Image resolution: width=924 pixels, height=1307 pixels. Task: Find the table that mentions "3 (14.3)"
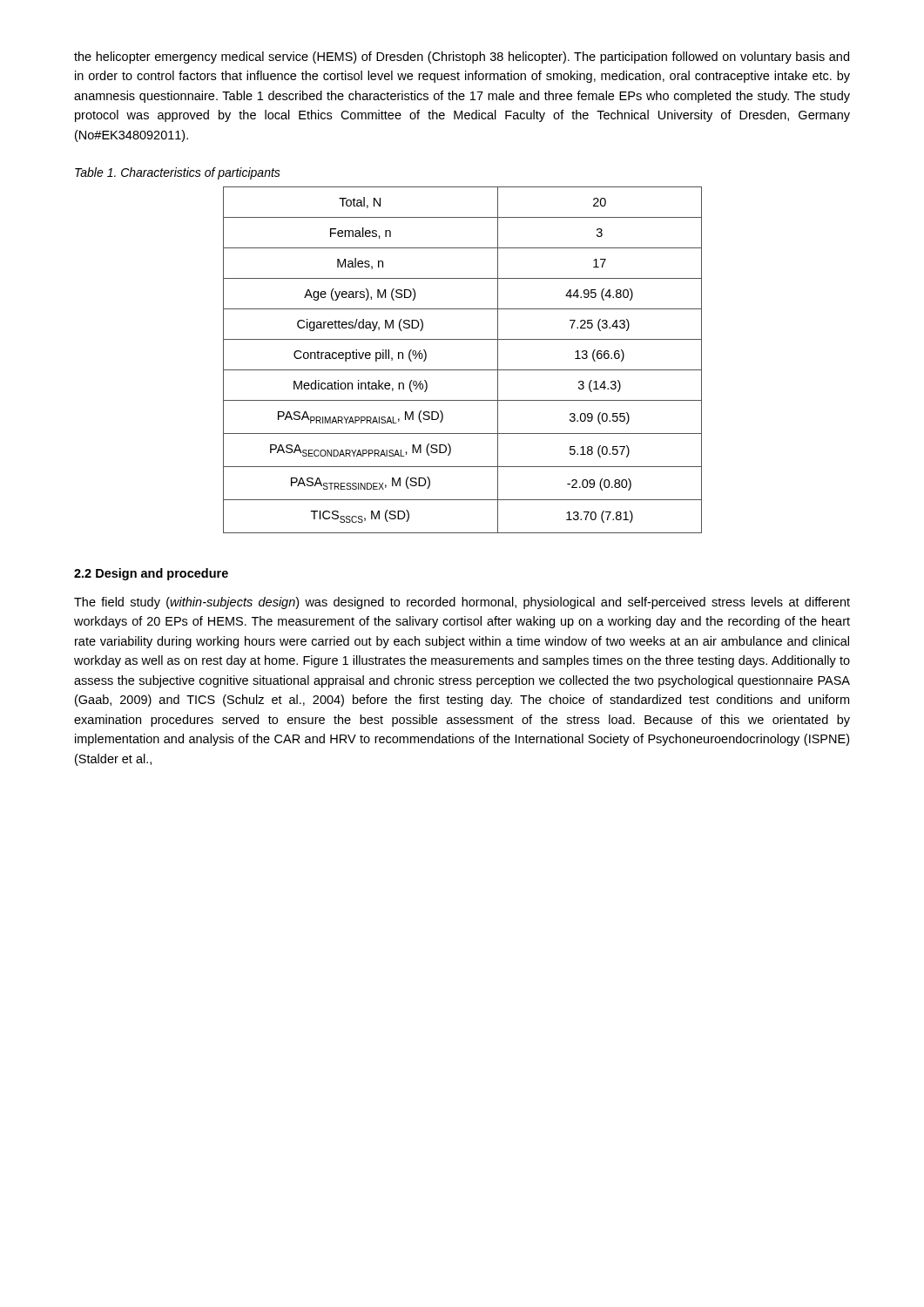pyautogui.click(x=462, y=360)
